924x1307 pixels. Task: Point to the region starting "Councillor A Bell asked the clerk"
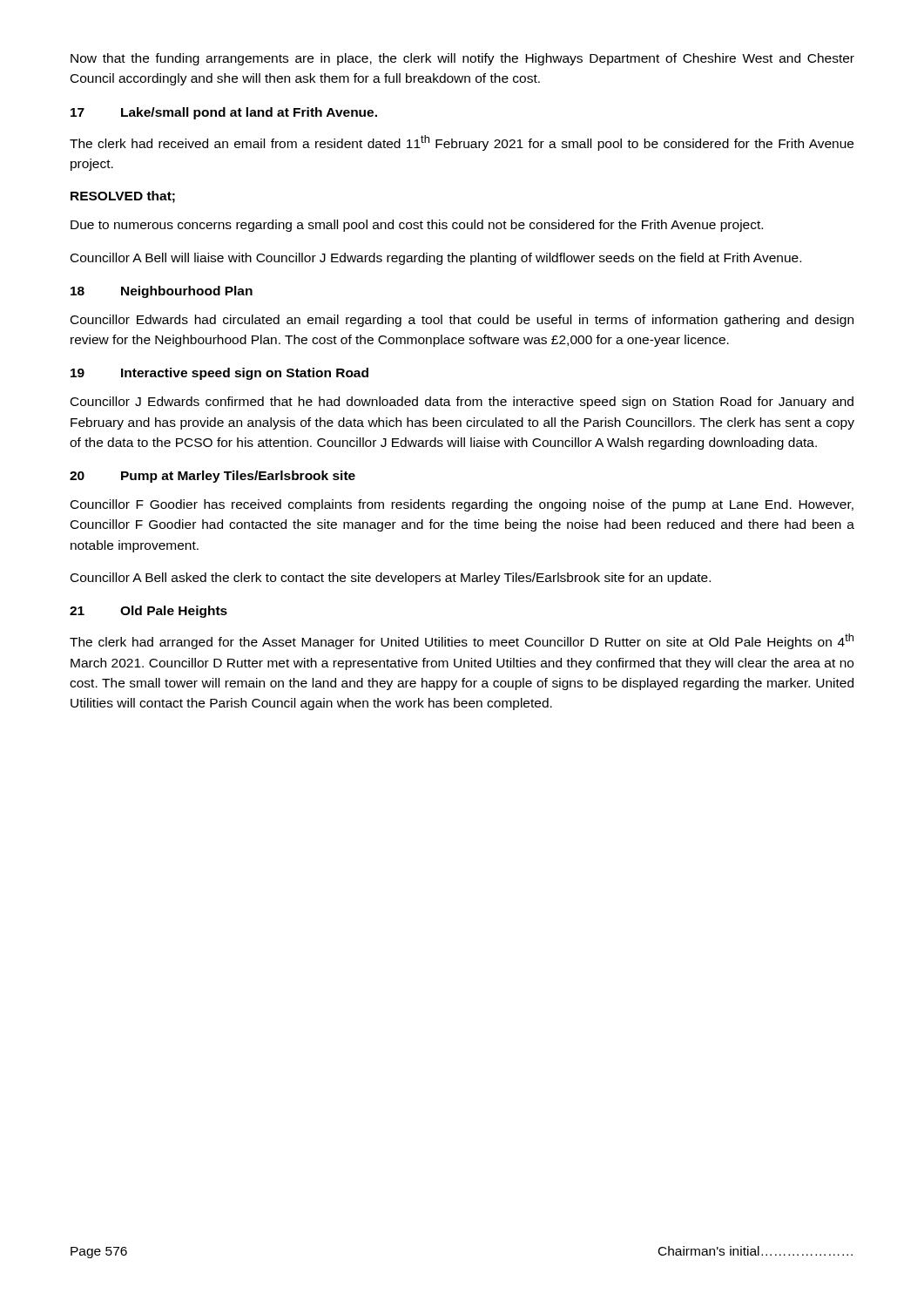click(391, 577)
